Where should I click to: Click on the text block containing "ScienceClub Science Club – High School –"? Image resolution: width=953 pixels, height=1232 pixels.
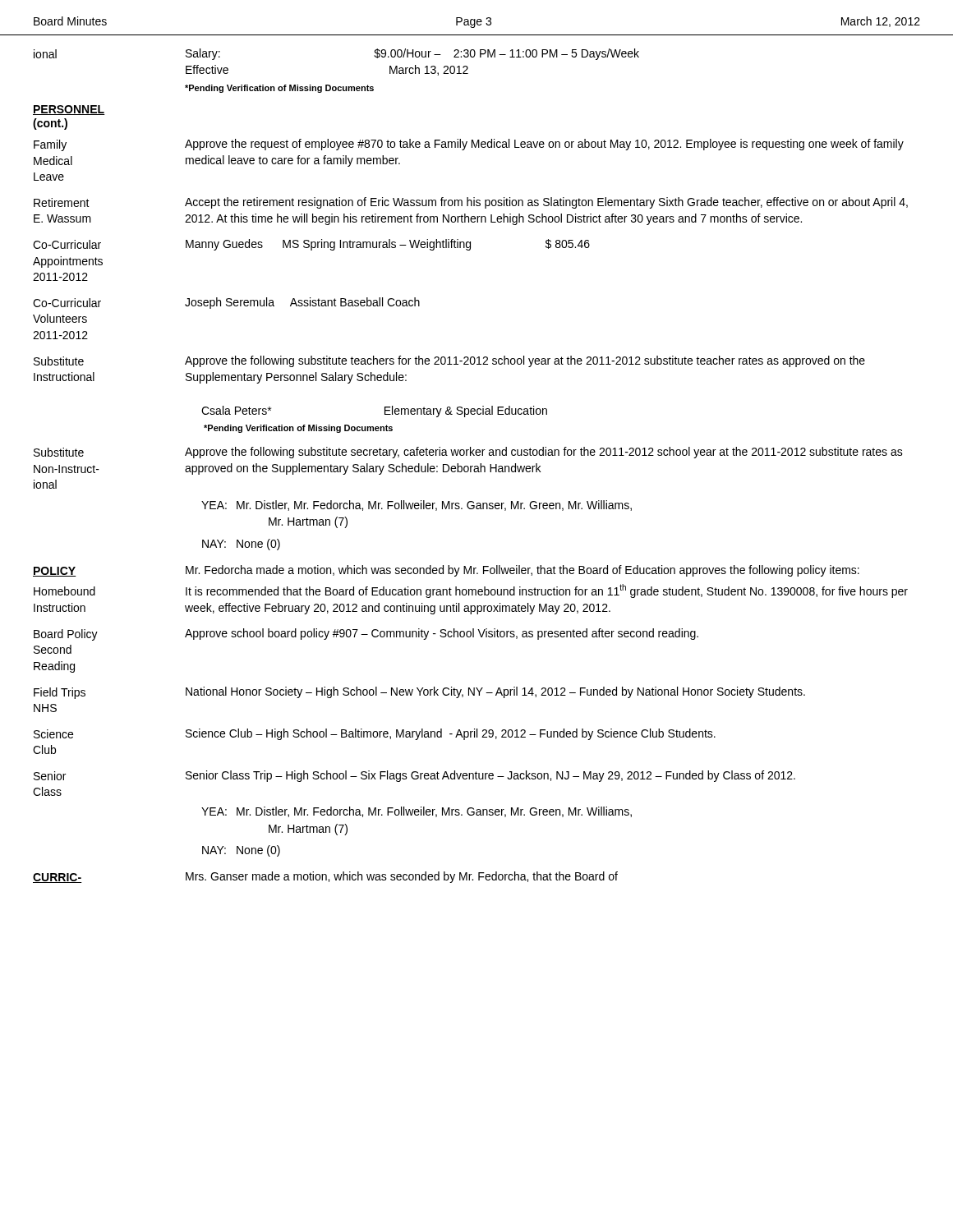pyautogui.click(x=476, y=742)
